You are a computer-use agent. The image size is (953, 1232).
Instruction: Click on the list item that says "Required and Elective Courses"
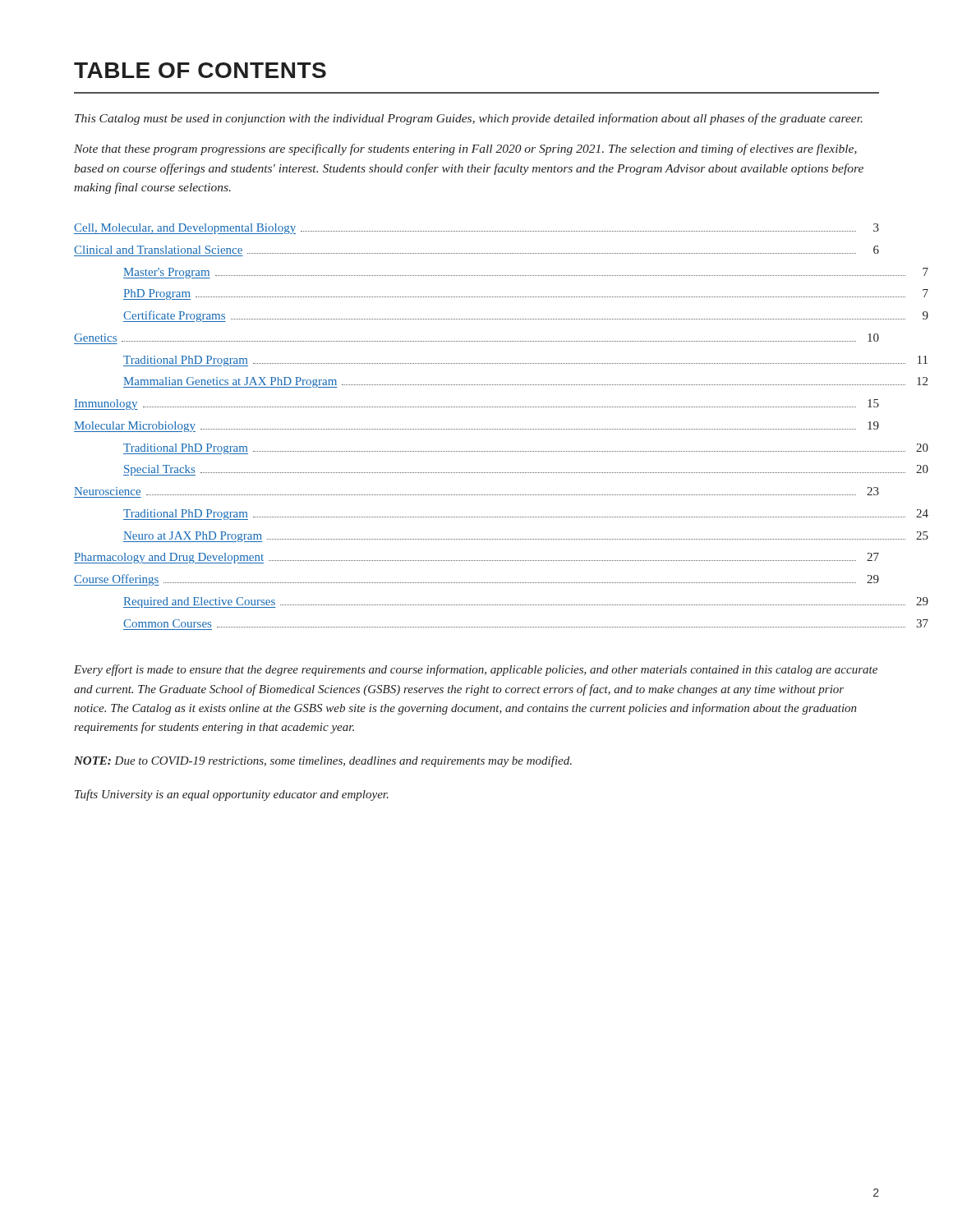526,602
